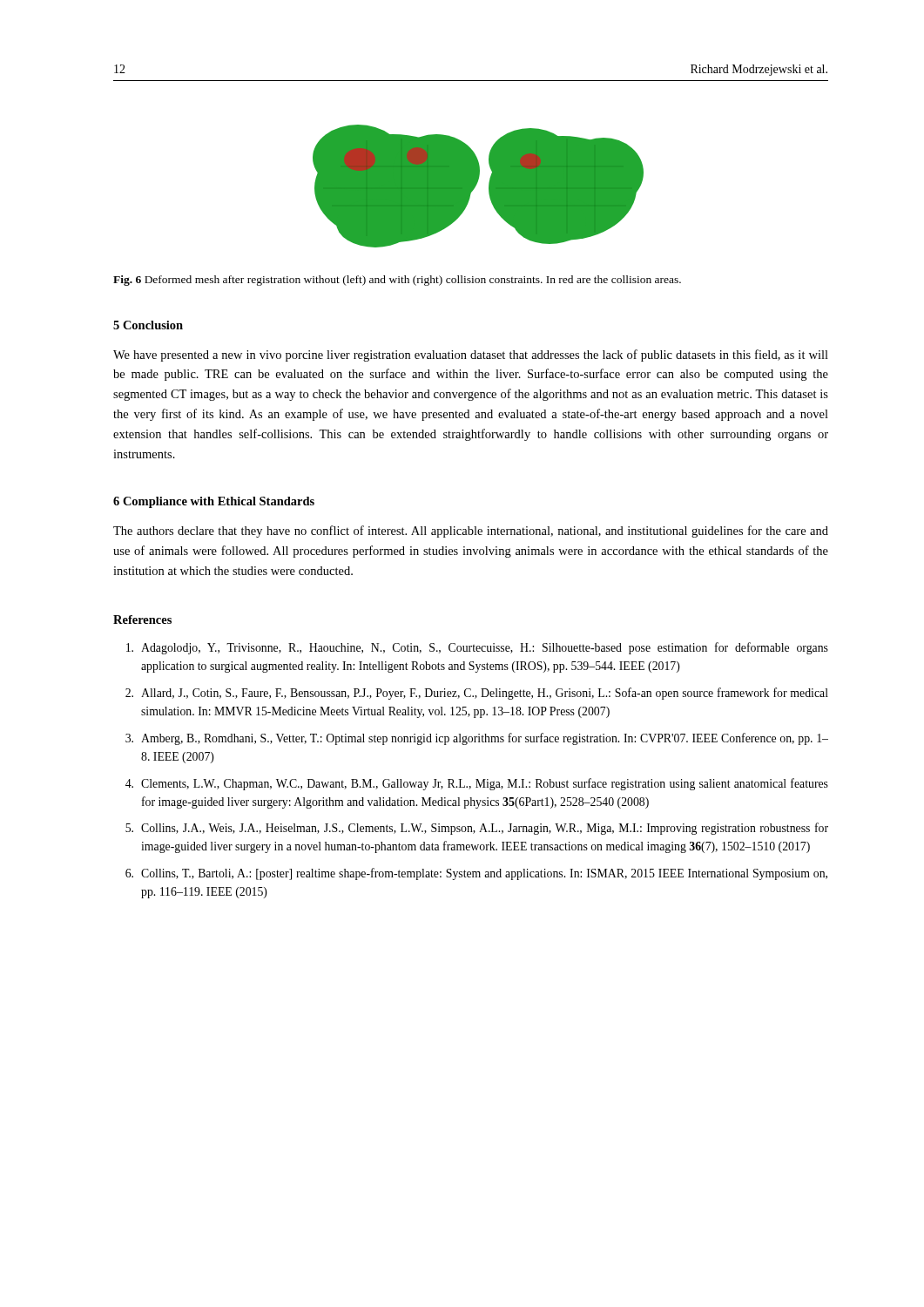Select the element starting "5 Conclusion"
The image size is (924, 1307).
click(x=148, y=325)
